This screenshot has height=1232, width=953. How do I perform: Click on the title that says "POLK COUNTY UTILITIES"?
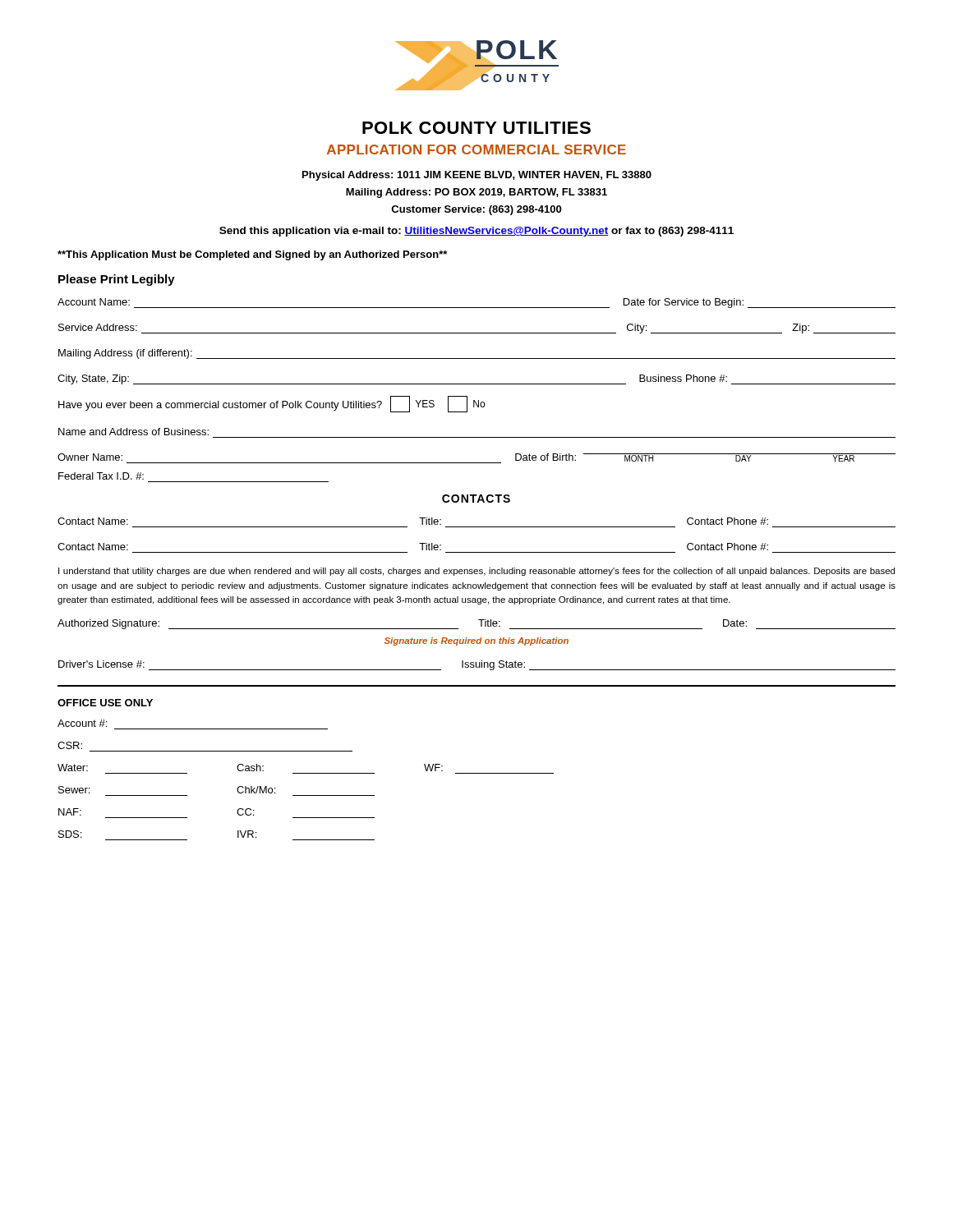pyautogui.click(x=476, y=128)
